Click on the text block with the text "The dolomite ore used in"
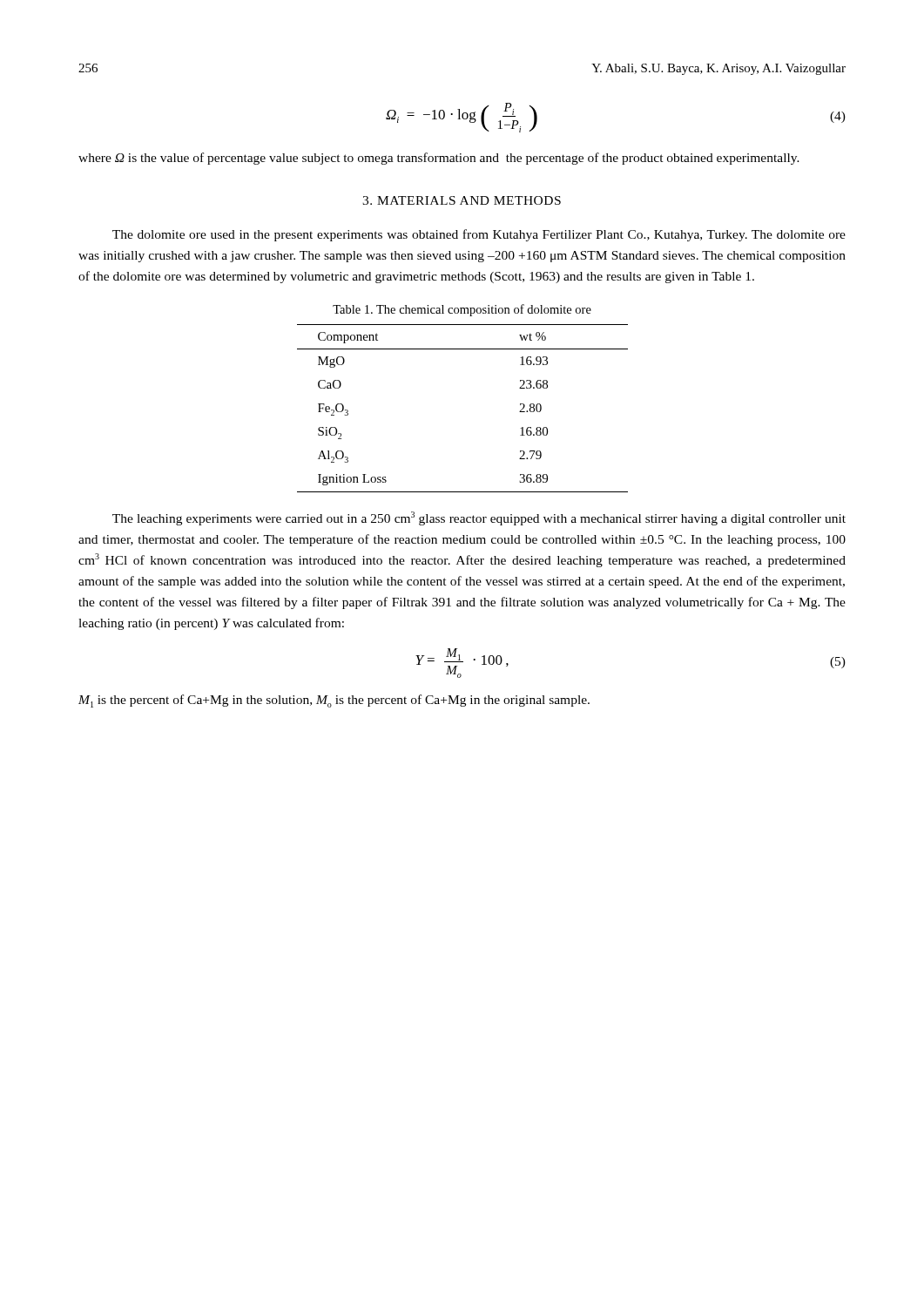Image resolution: width=924 pixels, height=1307 pixels. [x=462, y=255]
